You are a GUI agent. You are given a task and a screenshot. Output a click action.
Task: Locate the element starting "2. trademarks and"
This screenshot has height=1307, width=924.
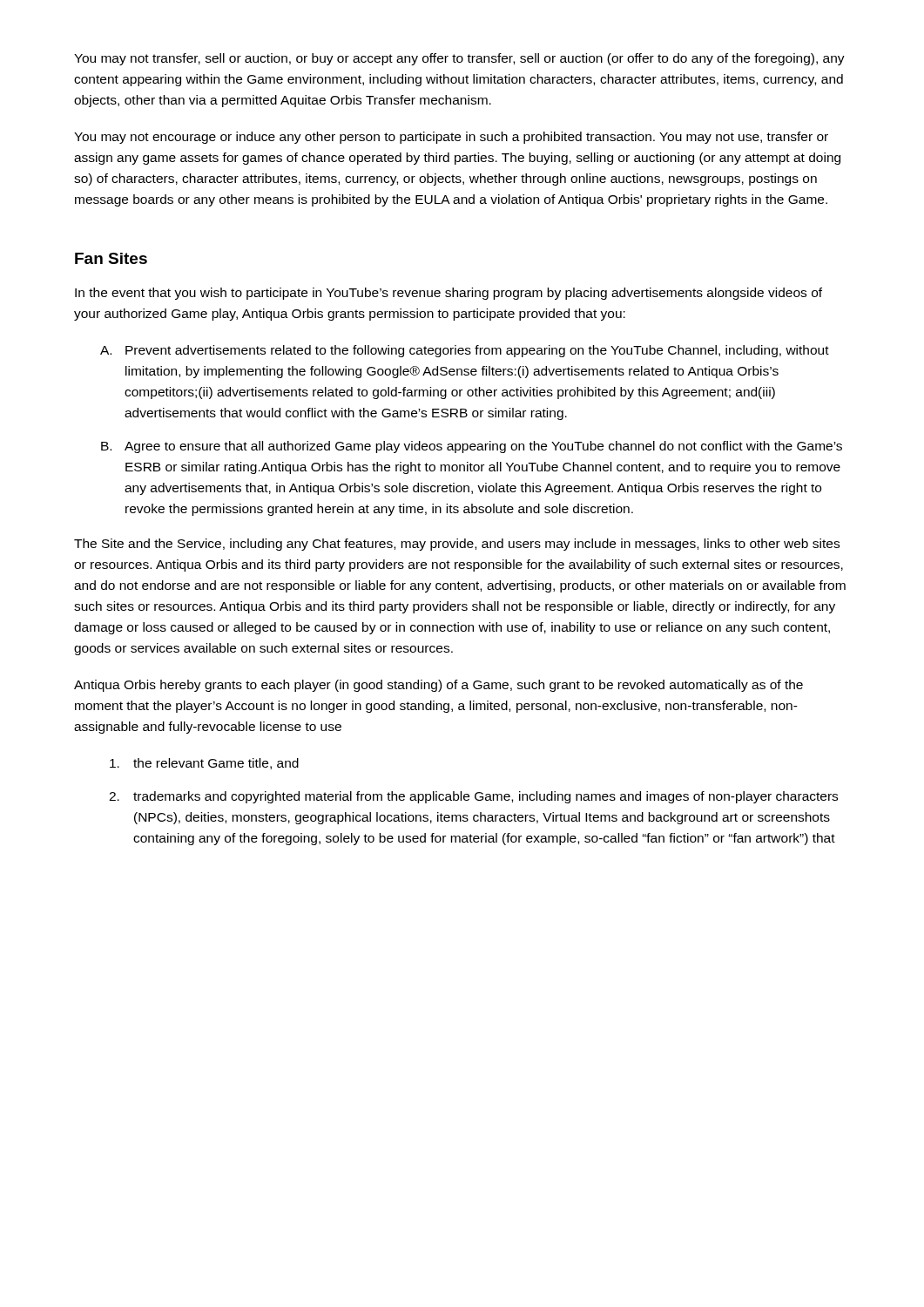point(479,818)
